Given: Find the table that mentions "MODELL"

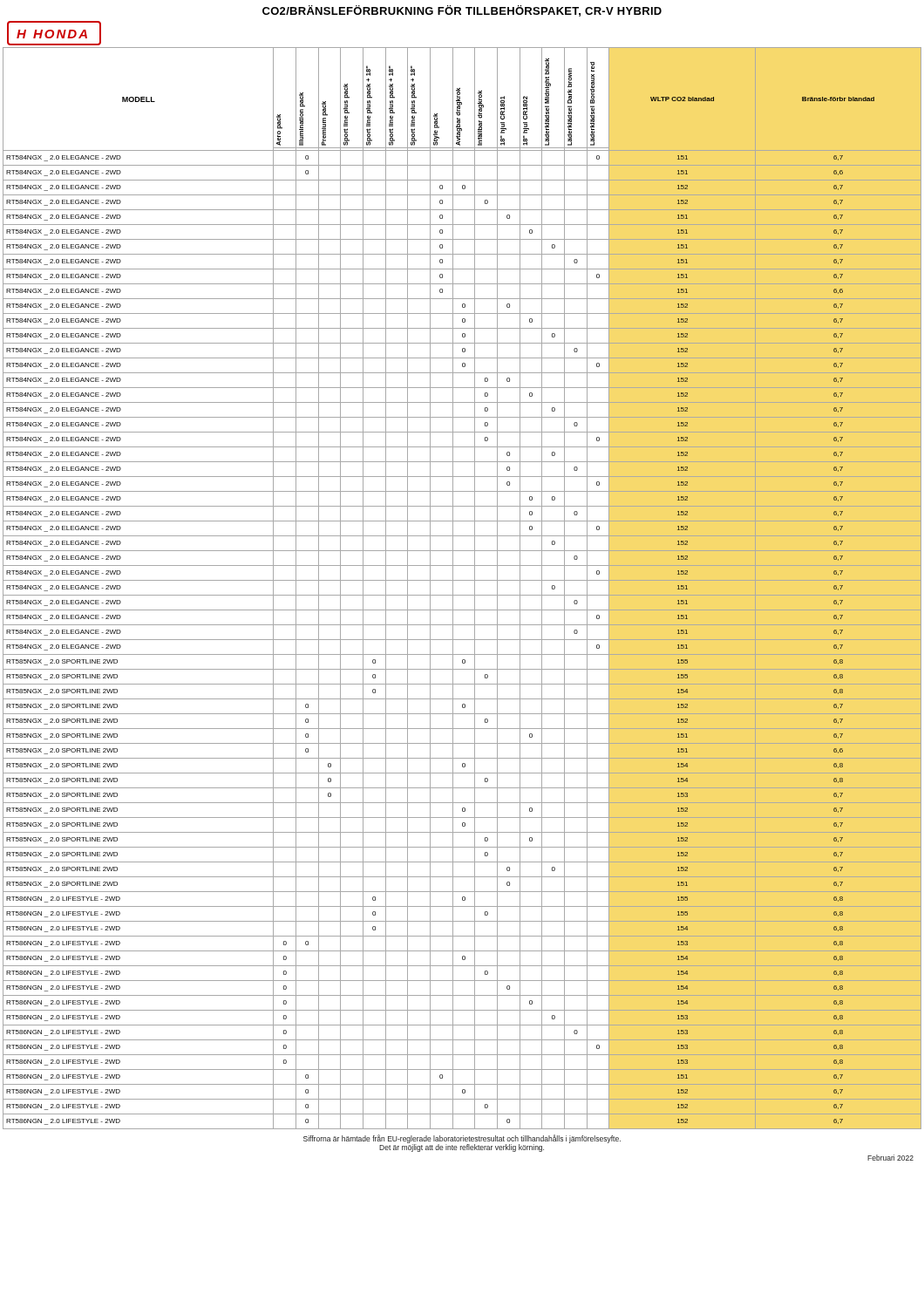Looking at the screenshot, I should 462,588.
